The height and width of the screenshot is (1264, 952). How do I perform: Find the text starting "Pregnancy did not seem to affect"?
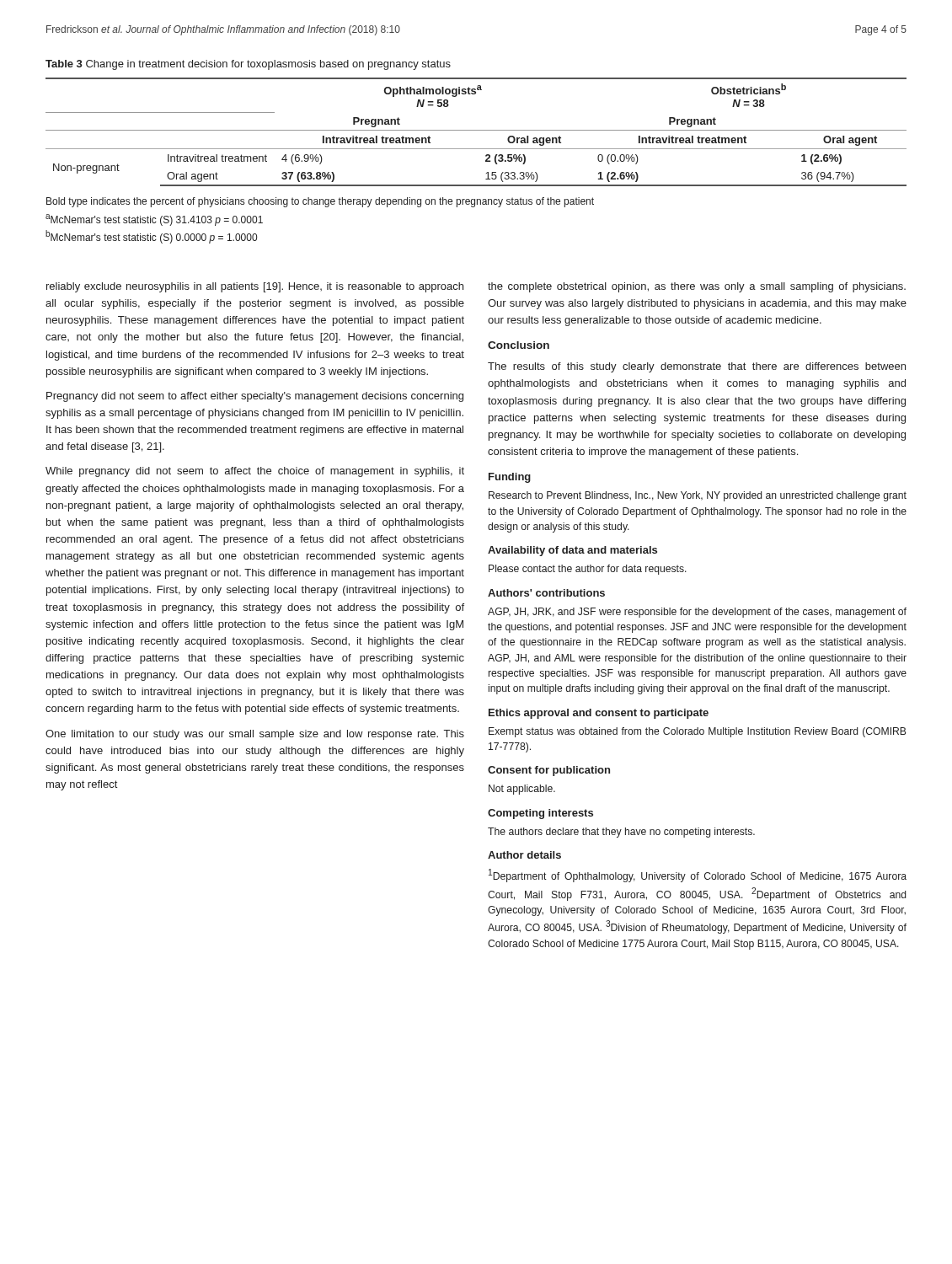click(x=255, y=421)
